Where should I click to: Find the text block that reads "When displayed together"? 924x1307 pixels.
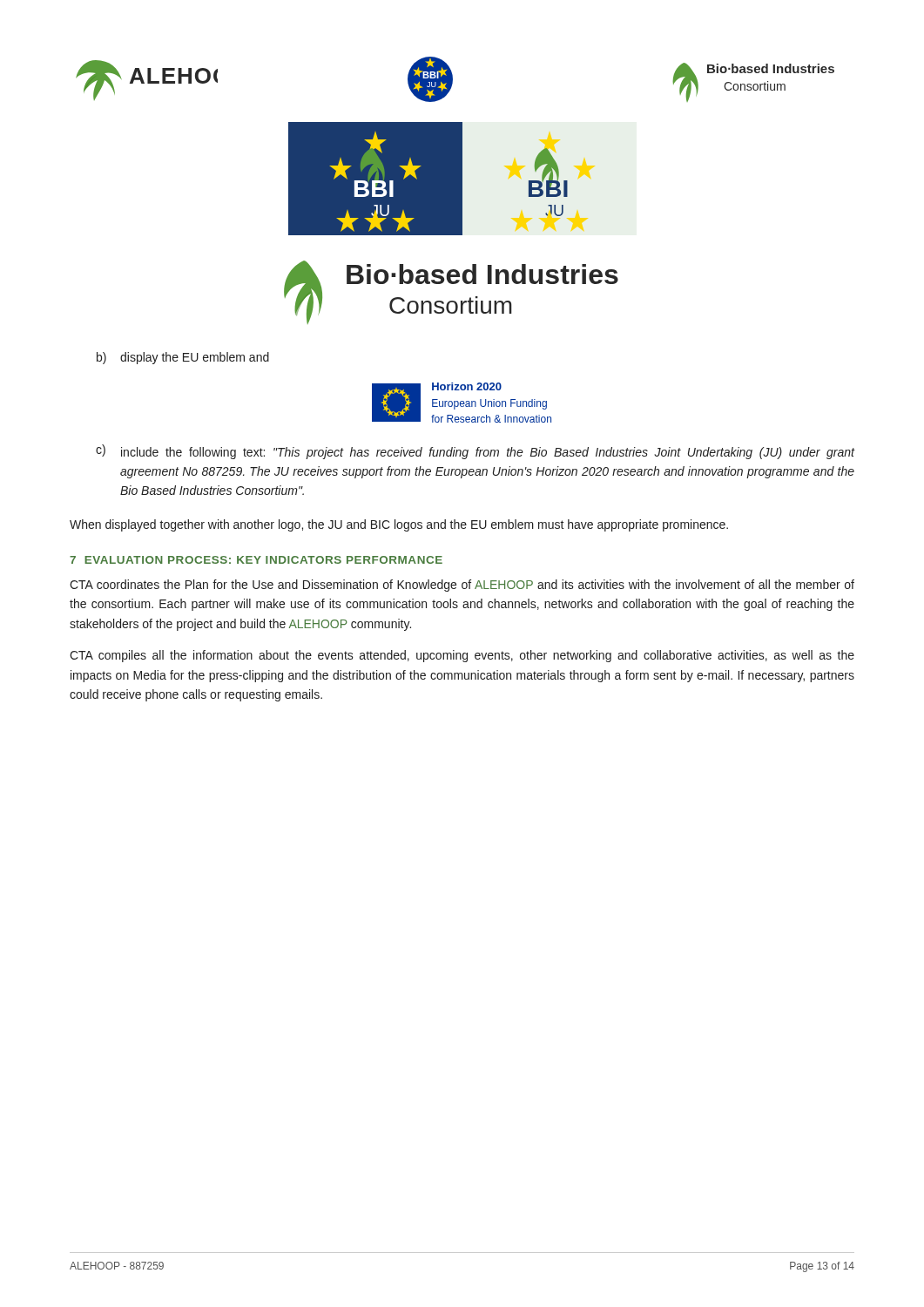(399, 524)
